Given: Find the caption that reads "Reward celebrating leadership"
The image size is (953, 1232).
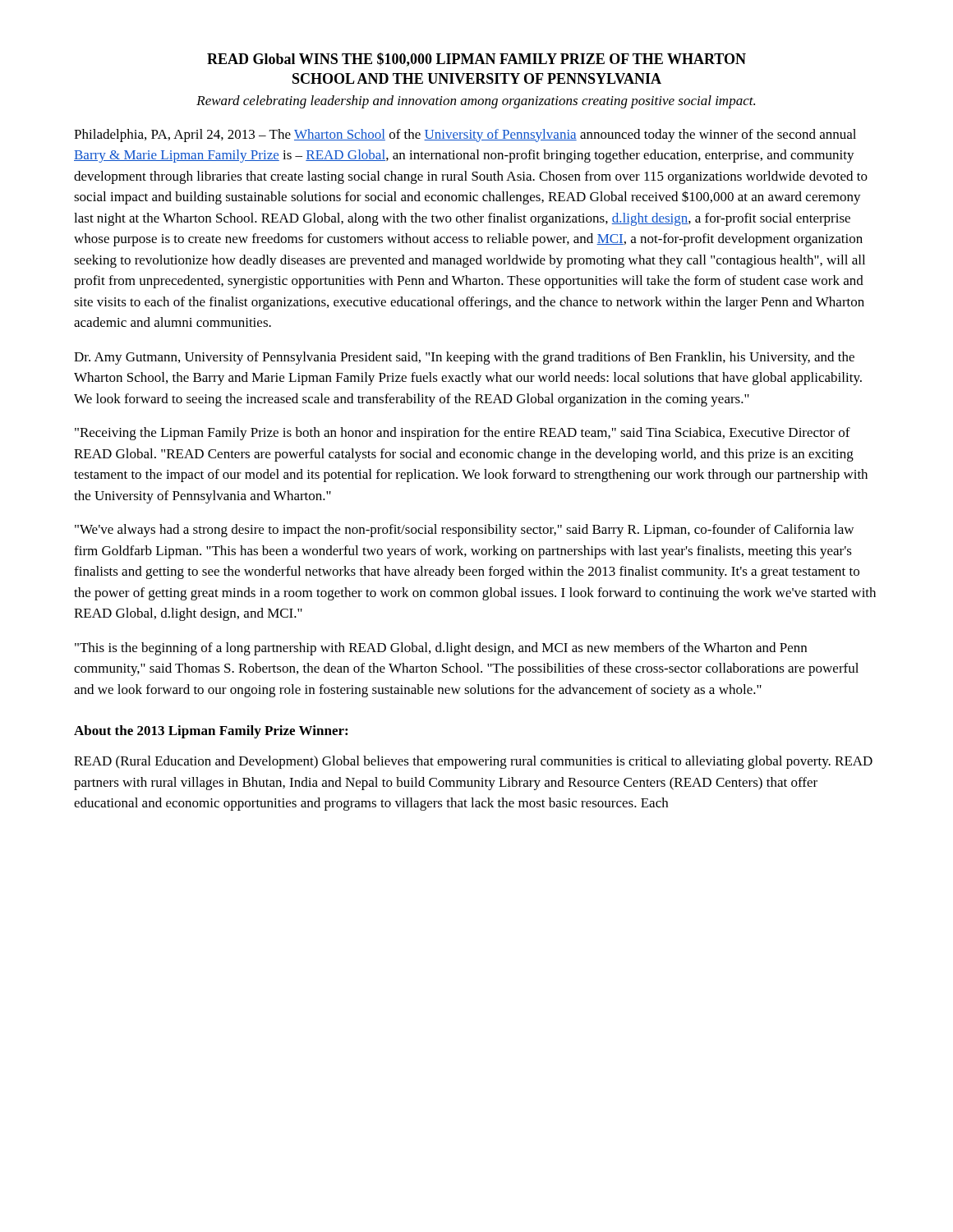Looking at the screenshot, I should click(476, 101).
